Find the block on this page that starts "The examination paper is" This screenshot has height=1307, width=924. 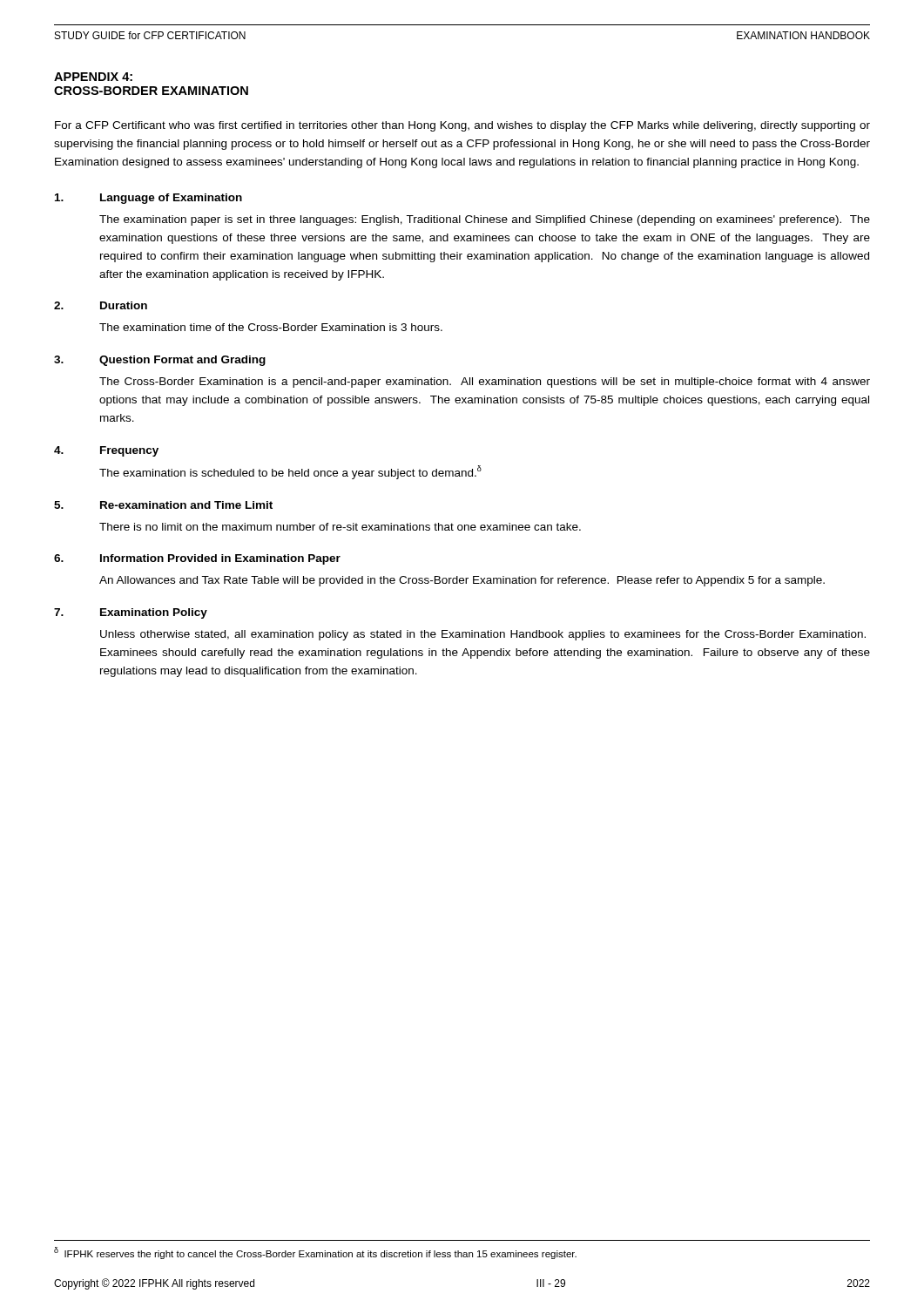(485, 246)
